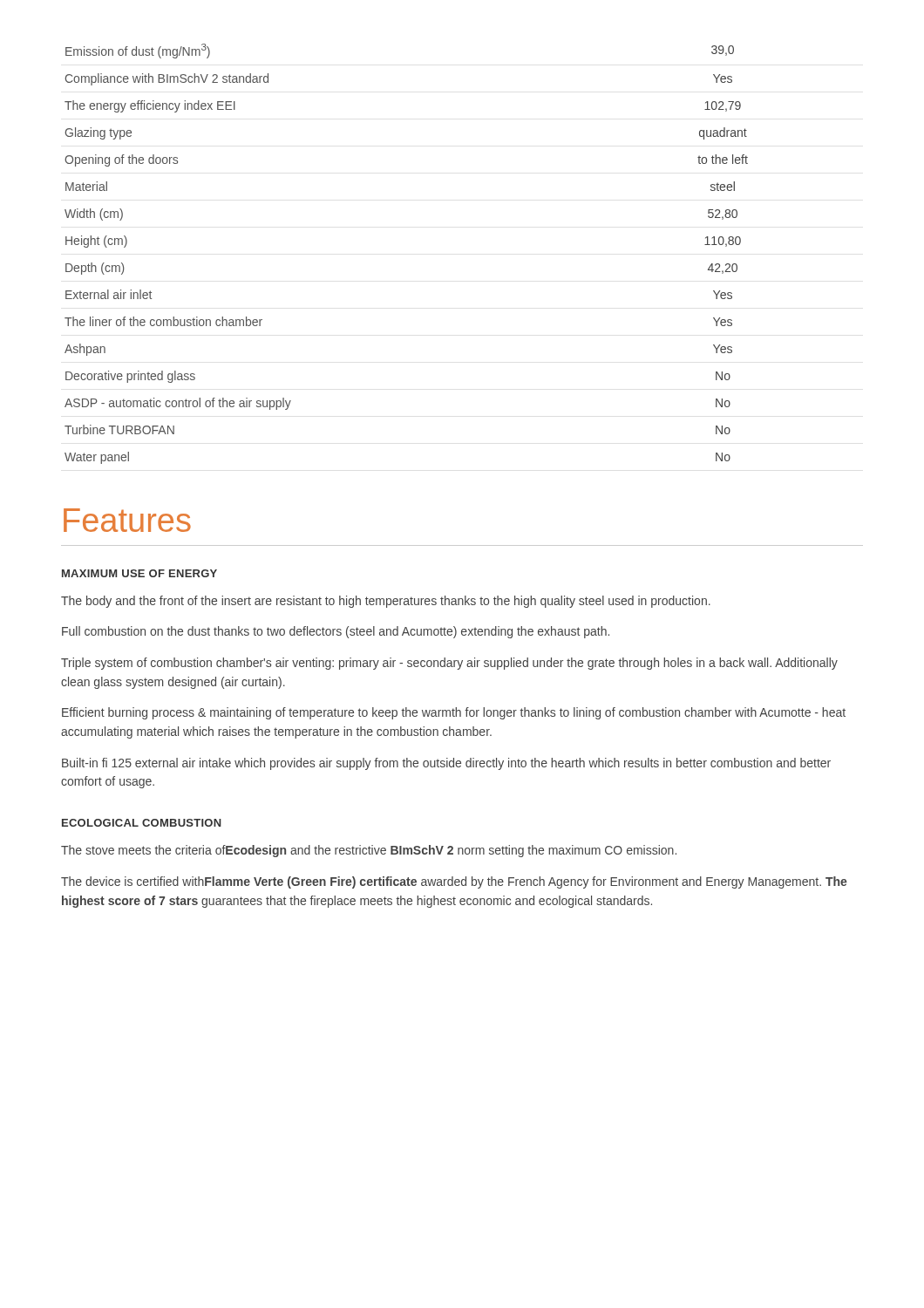The height and width of the screenshot is (1308, 924).
Task: Find the text block starting "Built-in fi 125 external air"
Action: [462, 773]
